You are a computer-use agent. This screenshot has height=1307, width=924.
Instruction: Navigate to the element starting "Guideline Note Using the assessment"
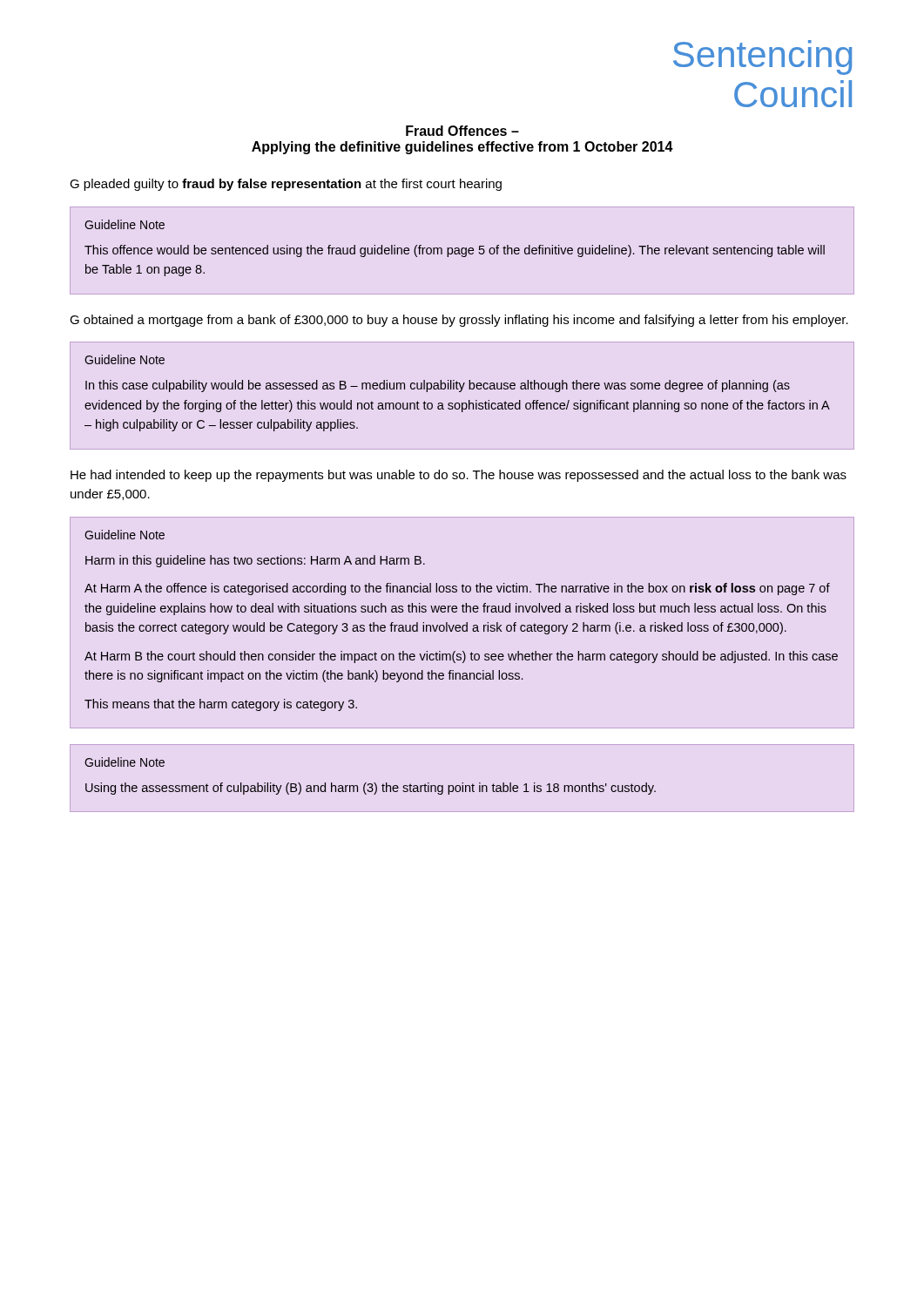tap(462, 777)
